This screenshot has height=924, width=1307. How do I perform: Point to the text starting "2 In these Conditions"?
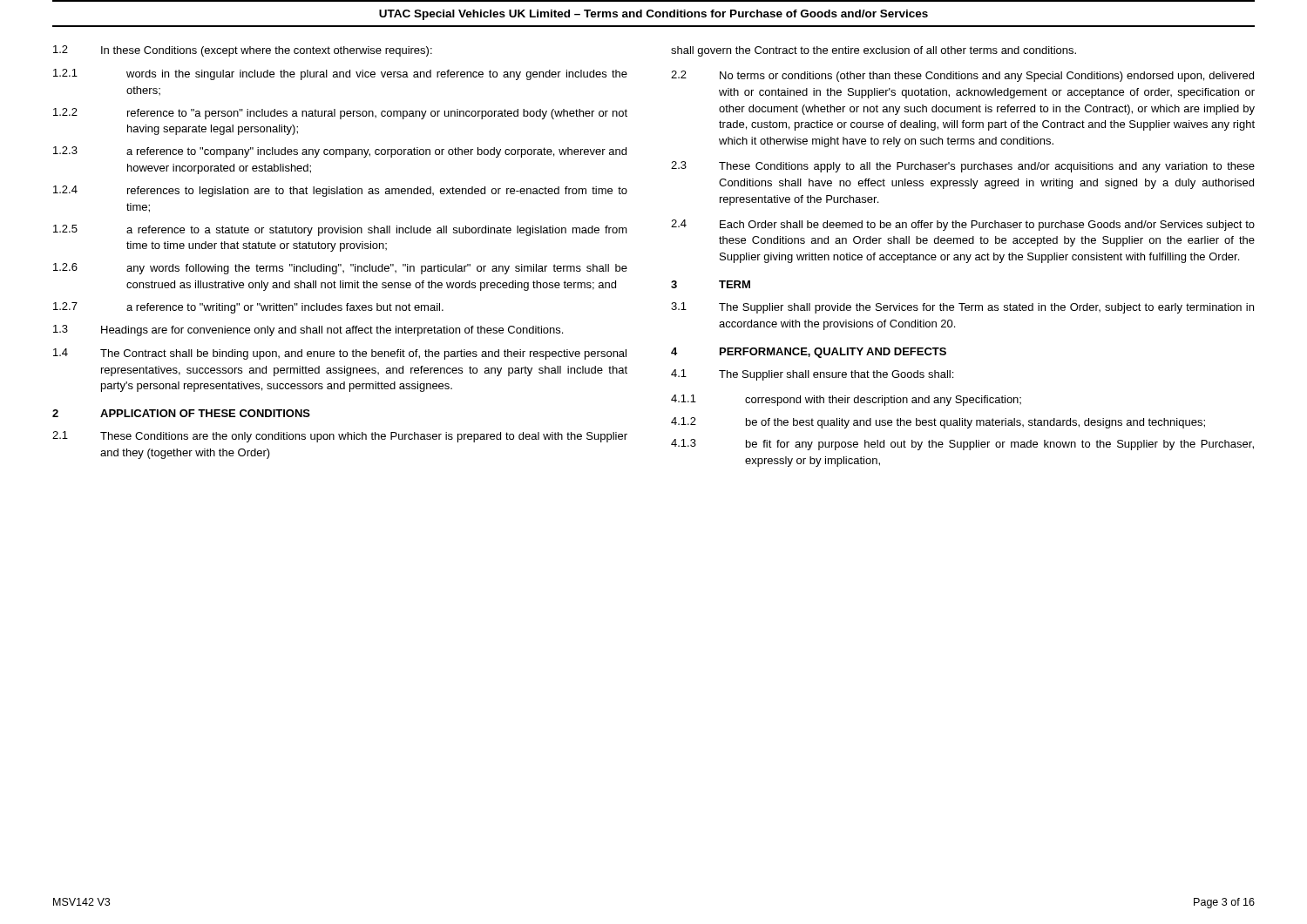(x=340, y=51)
